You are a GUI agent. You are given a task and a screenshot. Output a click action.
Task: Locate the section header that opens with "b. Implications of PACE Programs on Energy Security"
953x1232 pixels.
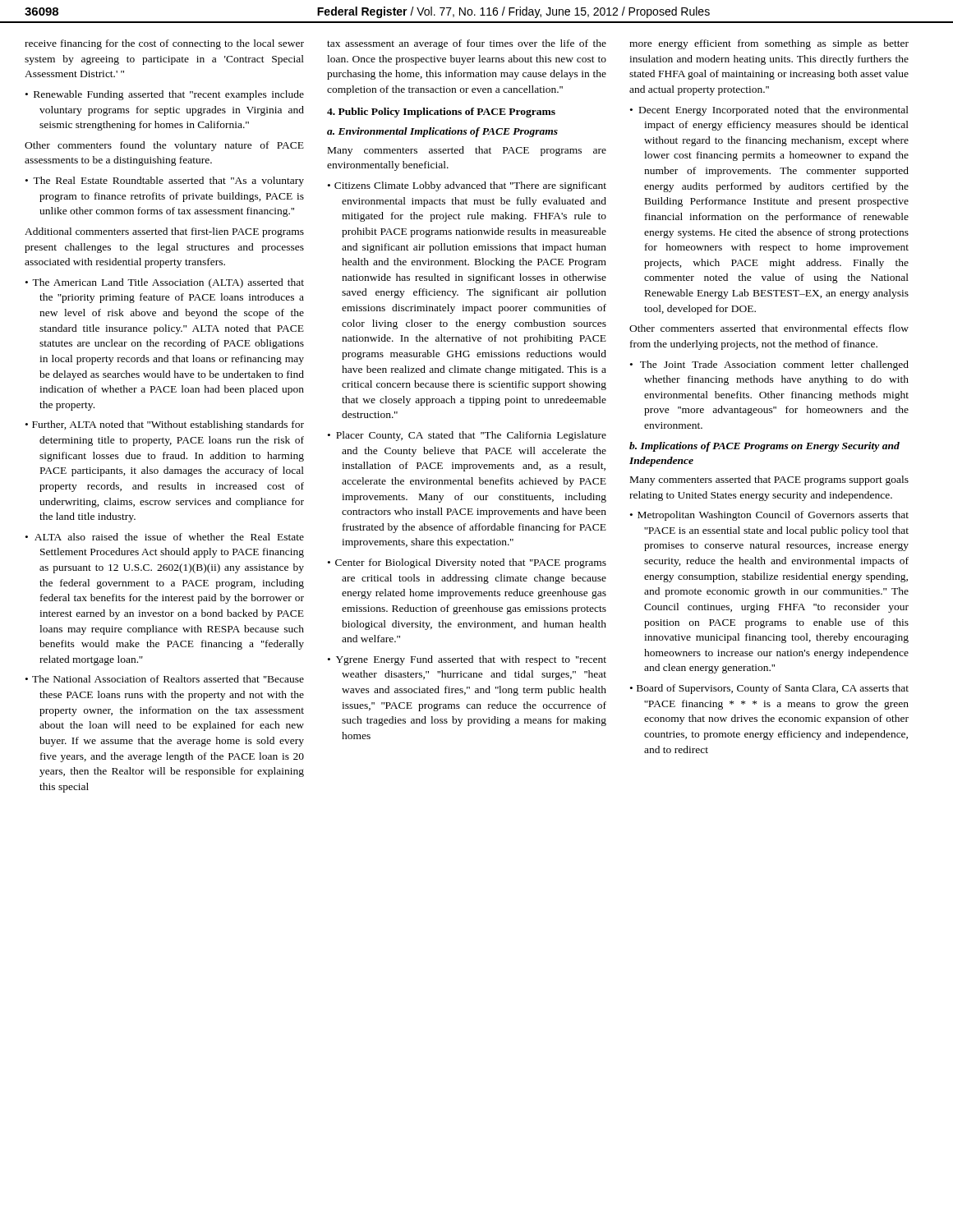(x=764, y=453)
